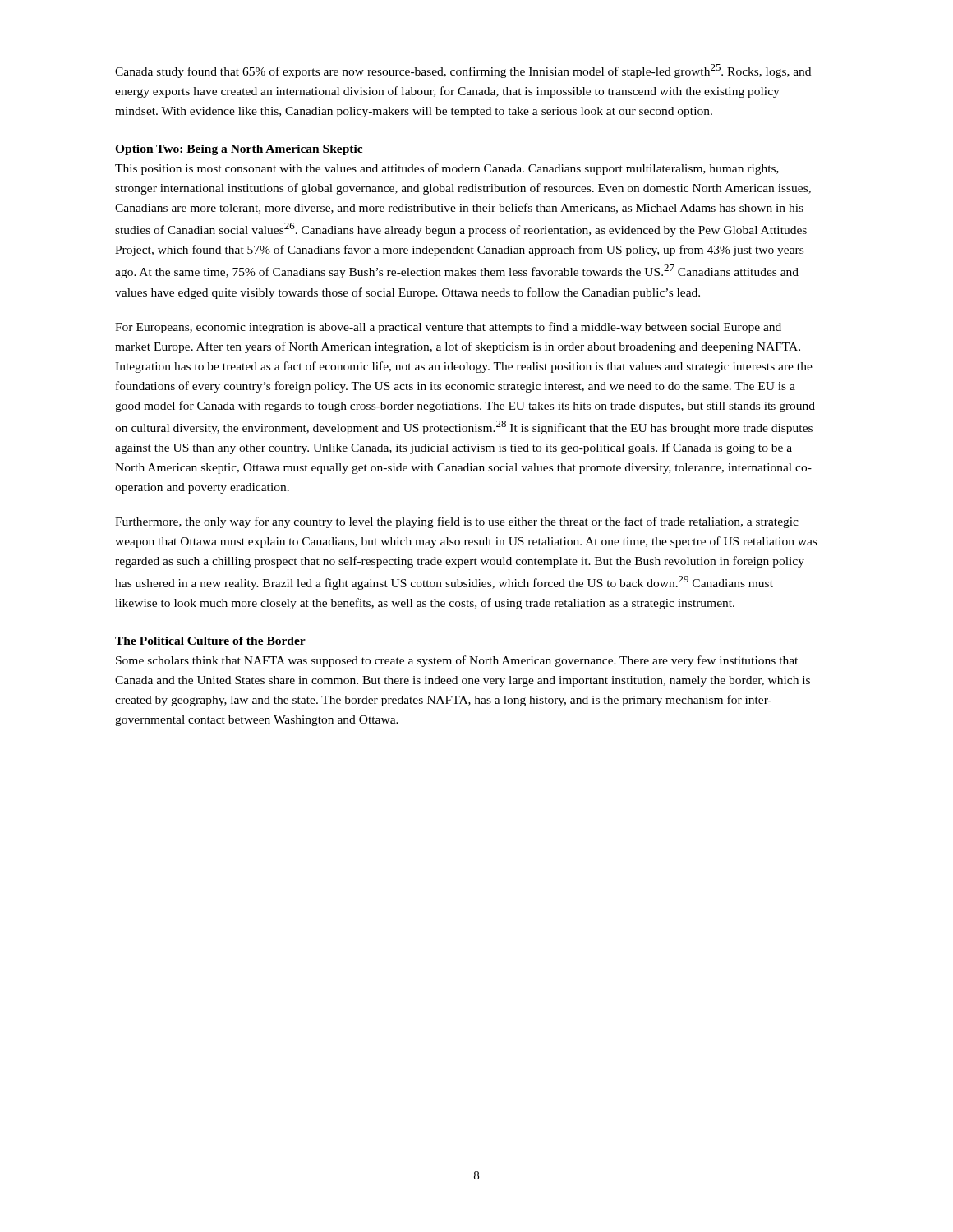The width and height of the screenshot is (953, 1232).
Task: Navigate to the element starting "Furthermore, the only way"
Action: 466,562
